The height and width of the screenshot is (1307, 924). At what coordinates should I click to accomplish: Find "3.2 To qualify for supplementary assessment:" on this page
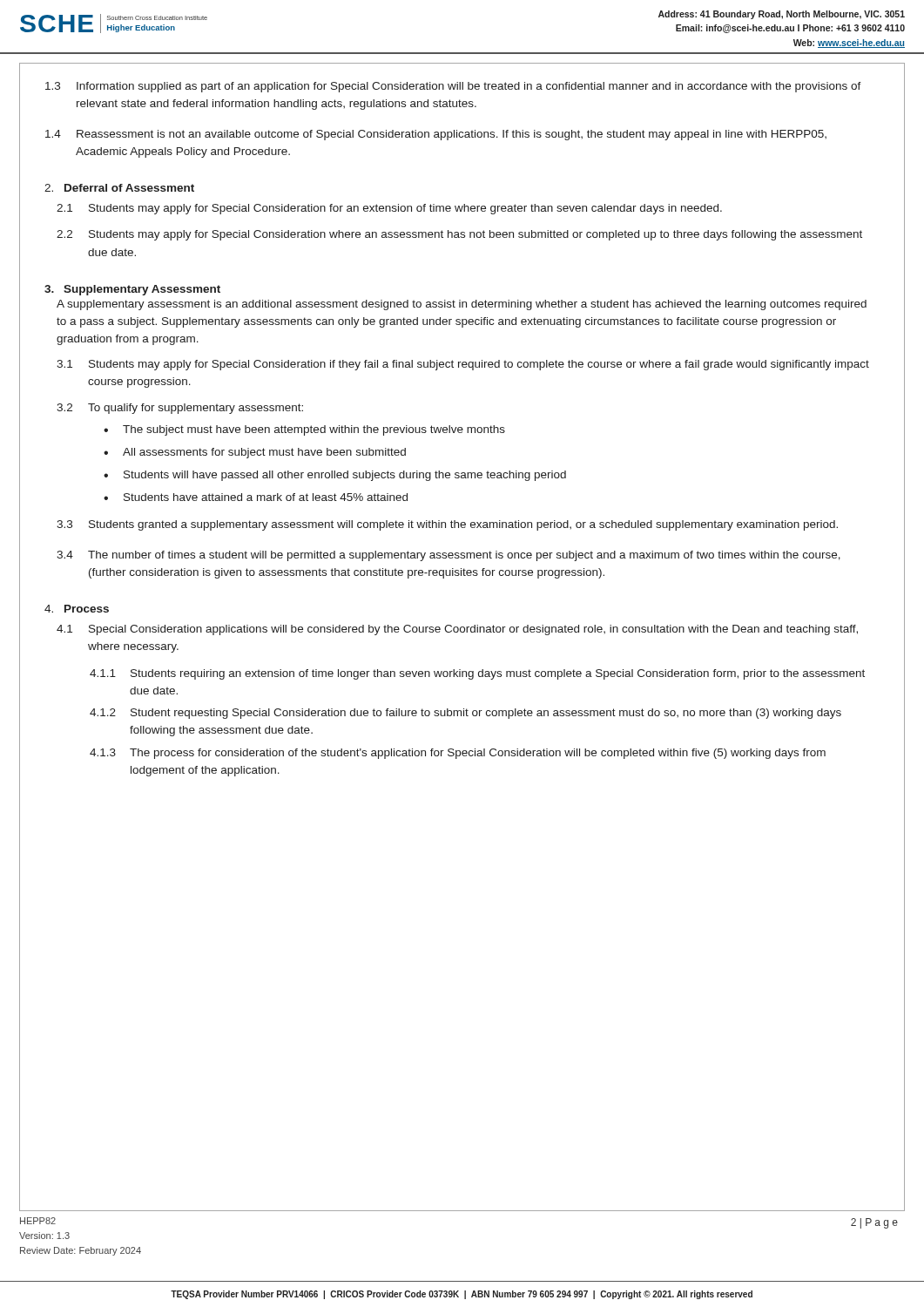[x=180, y=409]
